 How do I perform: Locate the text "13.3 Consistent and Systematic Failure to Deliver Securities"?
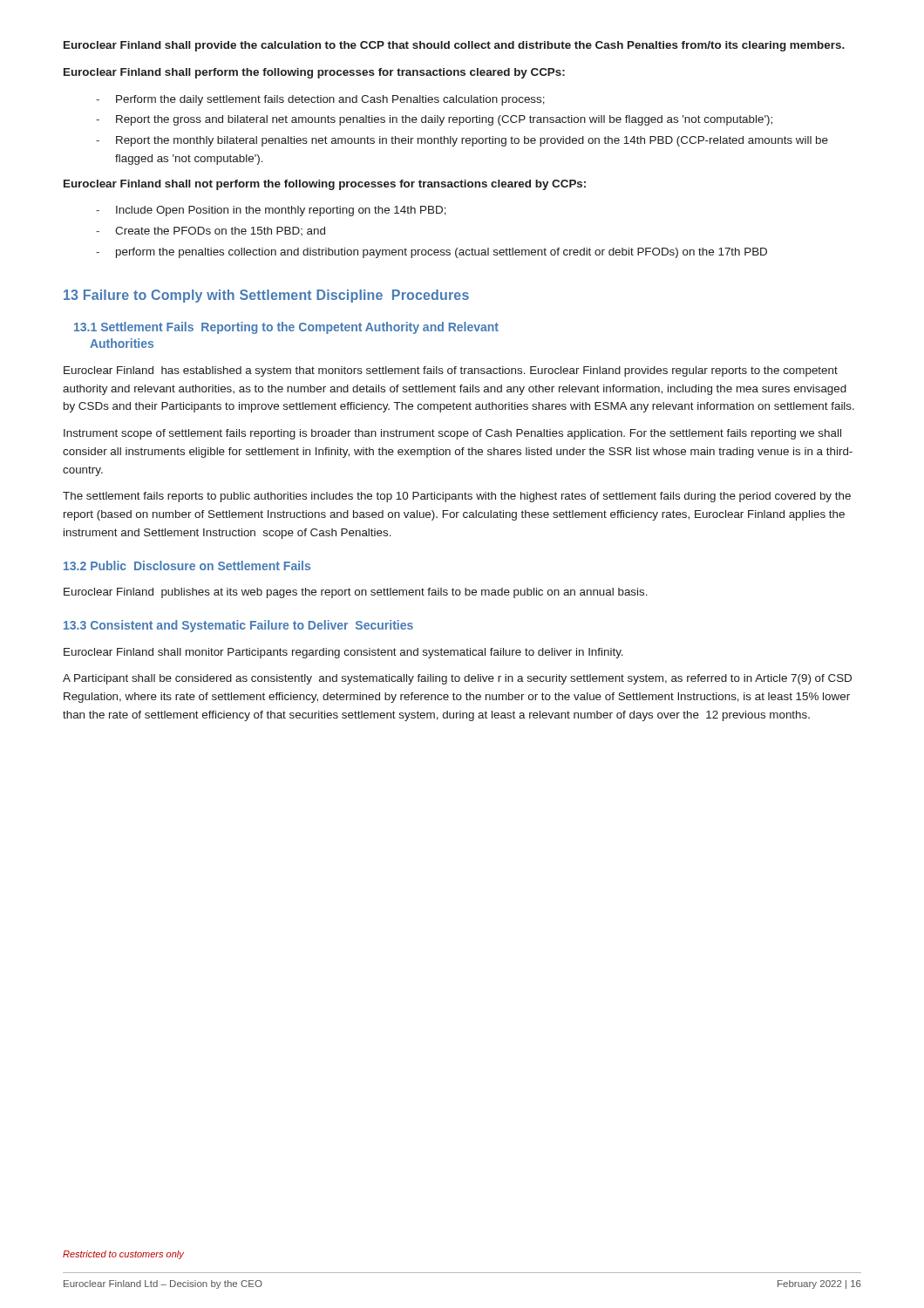238,625
